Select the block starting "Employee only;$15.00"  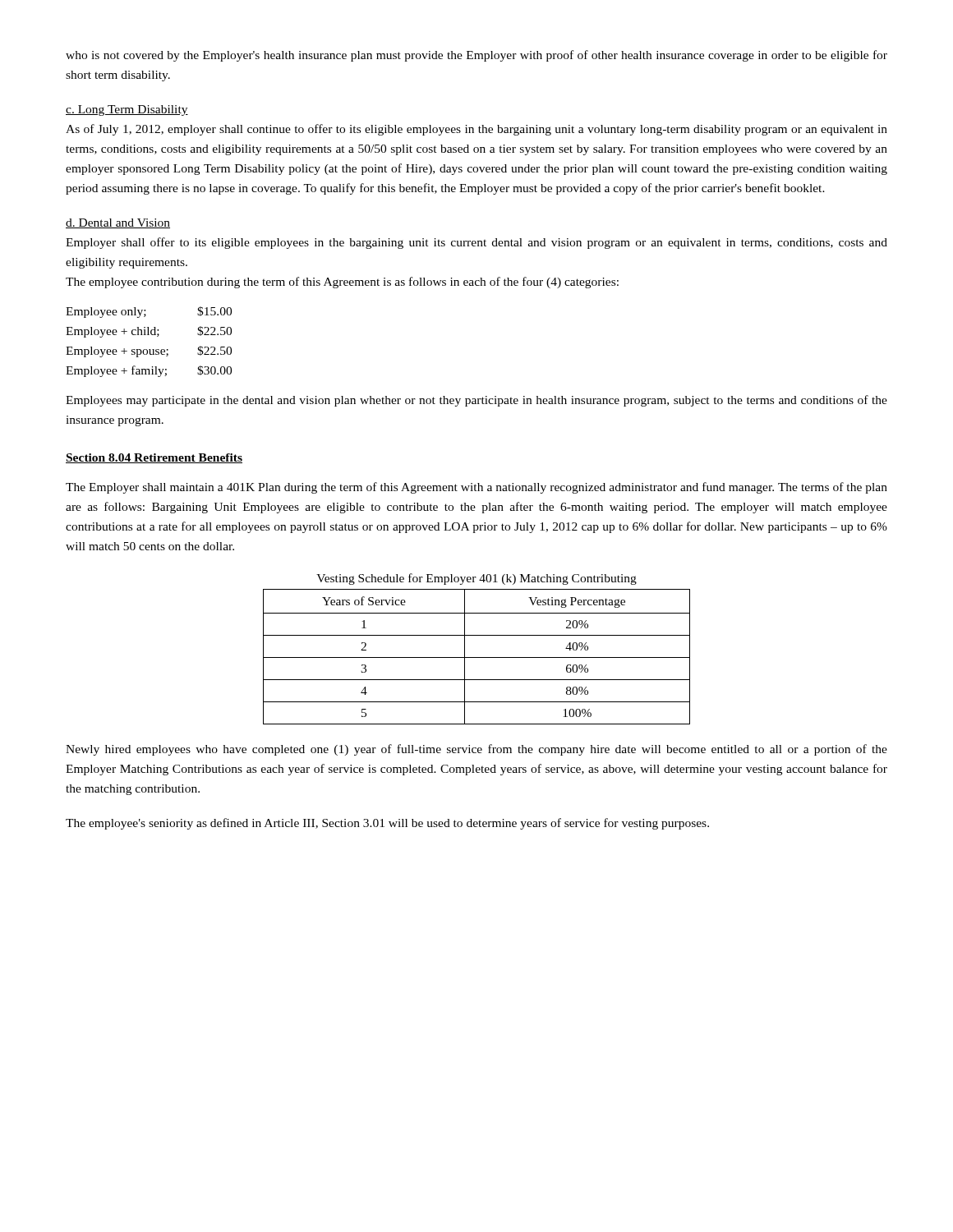[x=105, y=312]
